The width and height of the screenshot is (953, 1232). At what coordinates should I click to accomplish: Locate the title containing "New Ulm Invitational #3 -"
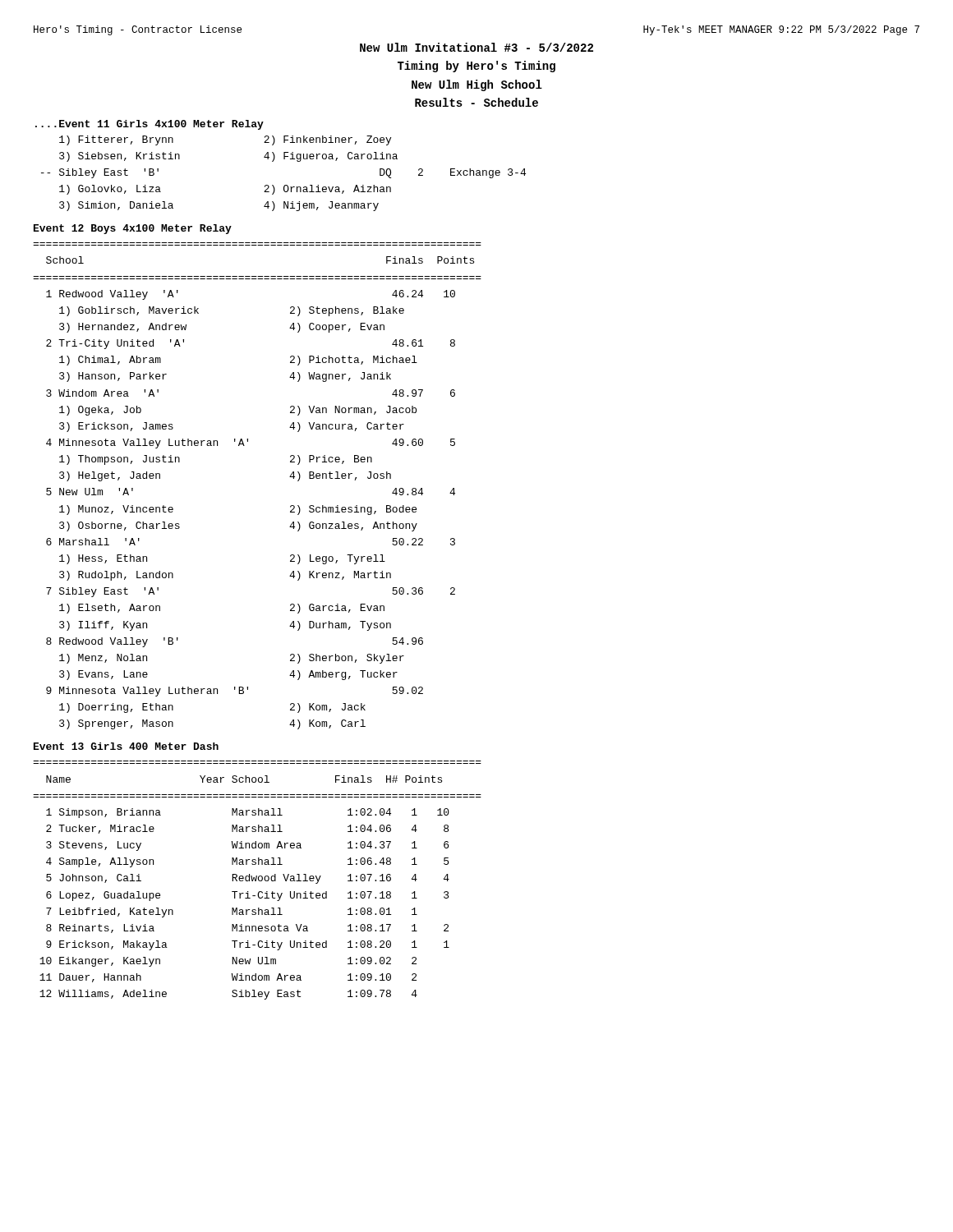(x=476, y=76)
